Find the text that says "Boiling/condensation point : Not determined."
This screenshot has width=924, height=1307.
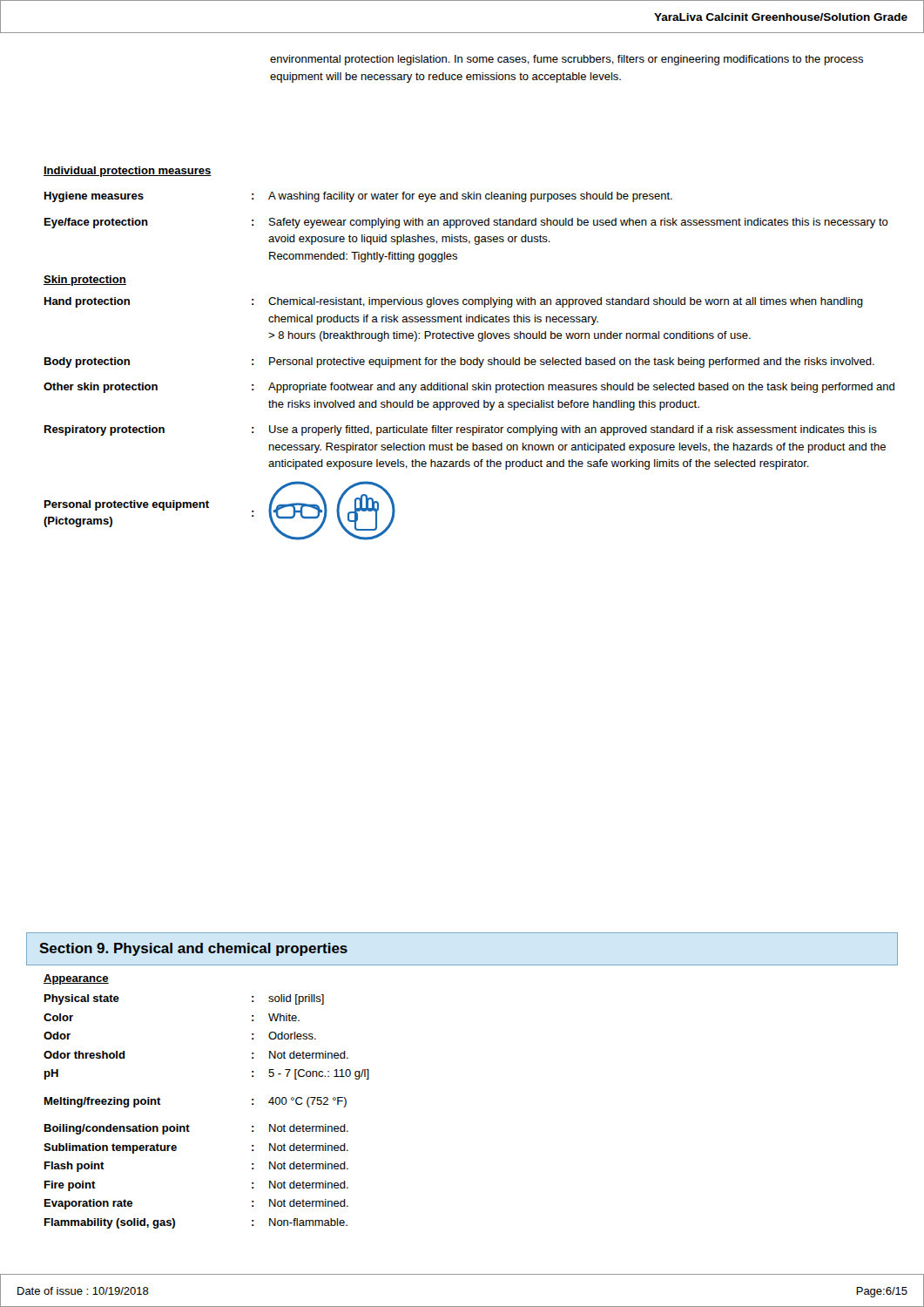point(115,1129)
